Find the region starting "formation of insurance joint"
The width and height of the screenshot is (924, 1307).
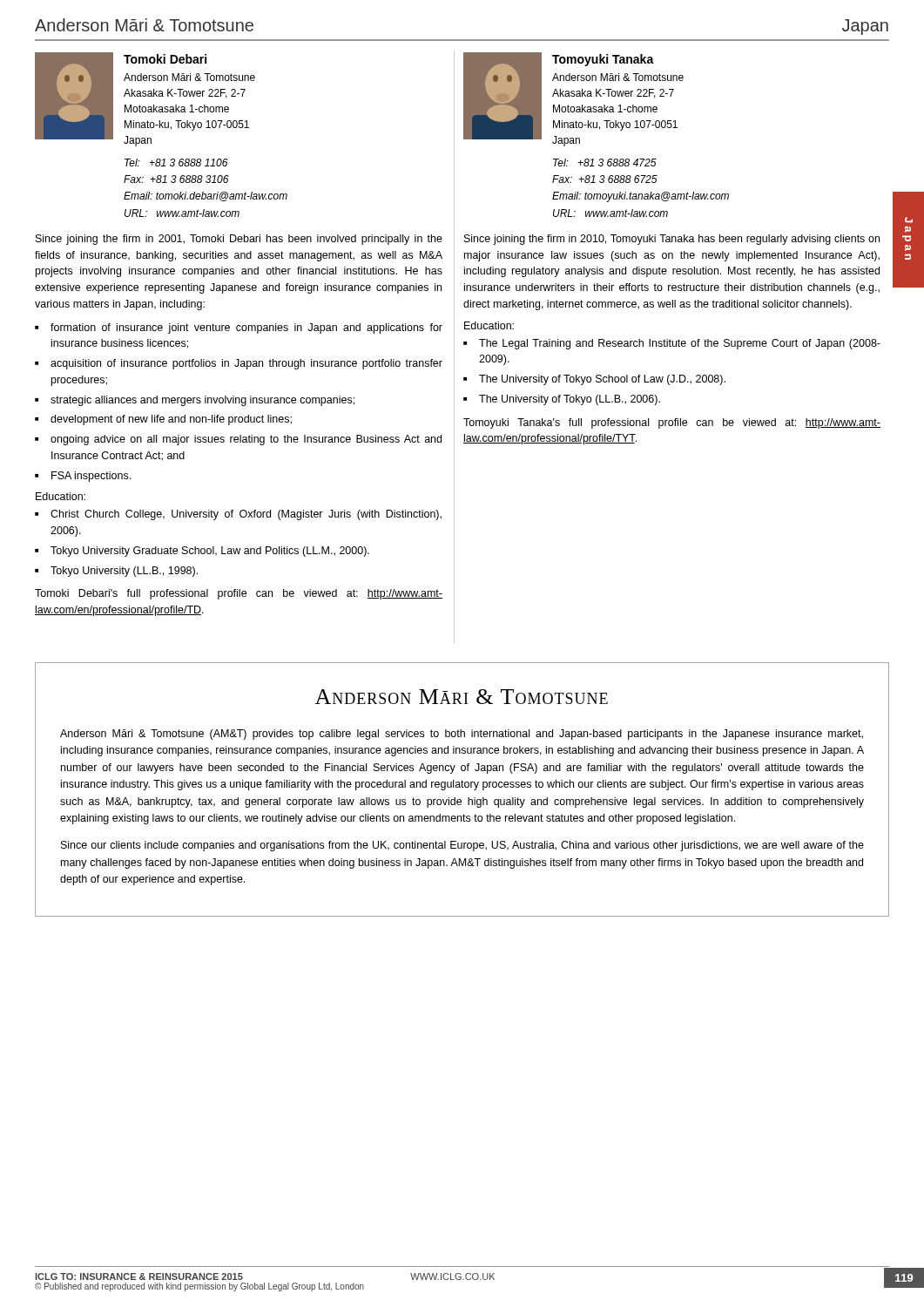(246, 335)
